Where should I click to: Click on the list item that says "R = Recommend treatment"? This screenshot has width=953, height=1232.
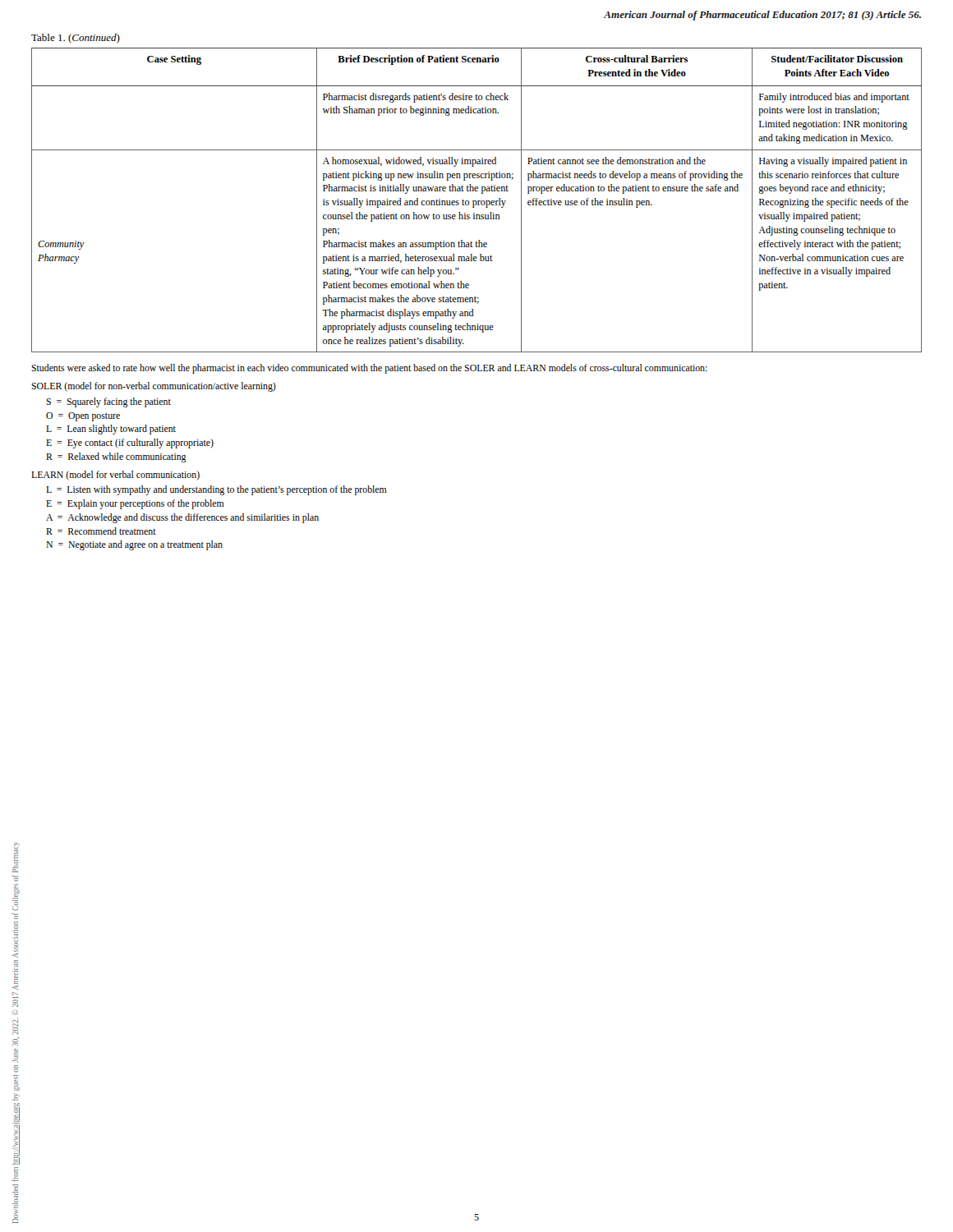click(101, 531)
